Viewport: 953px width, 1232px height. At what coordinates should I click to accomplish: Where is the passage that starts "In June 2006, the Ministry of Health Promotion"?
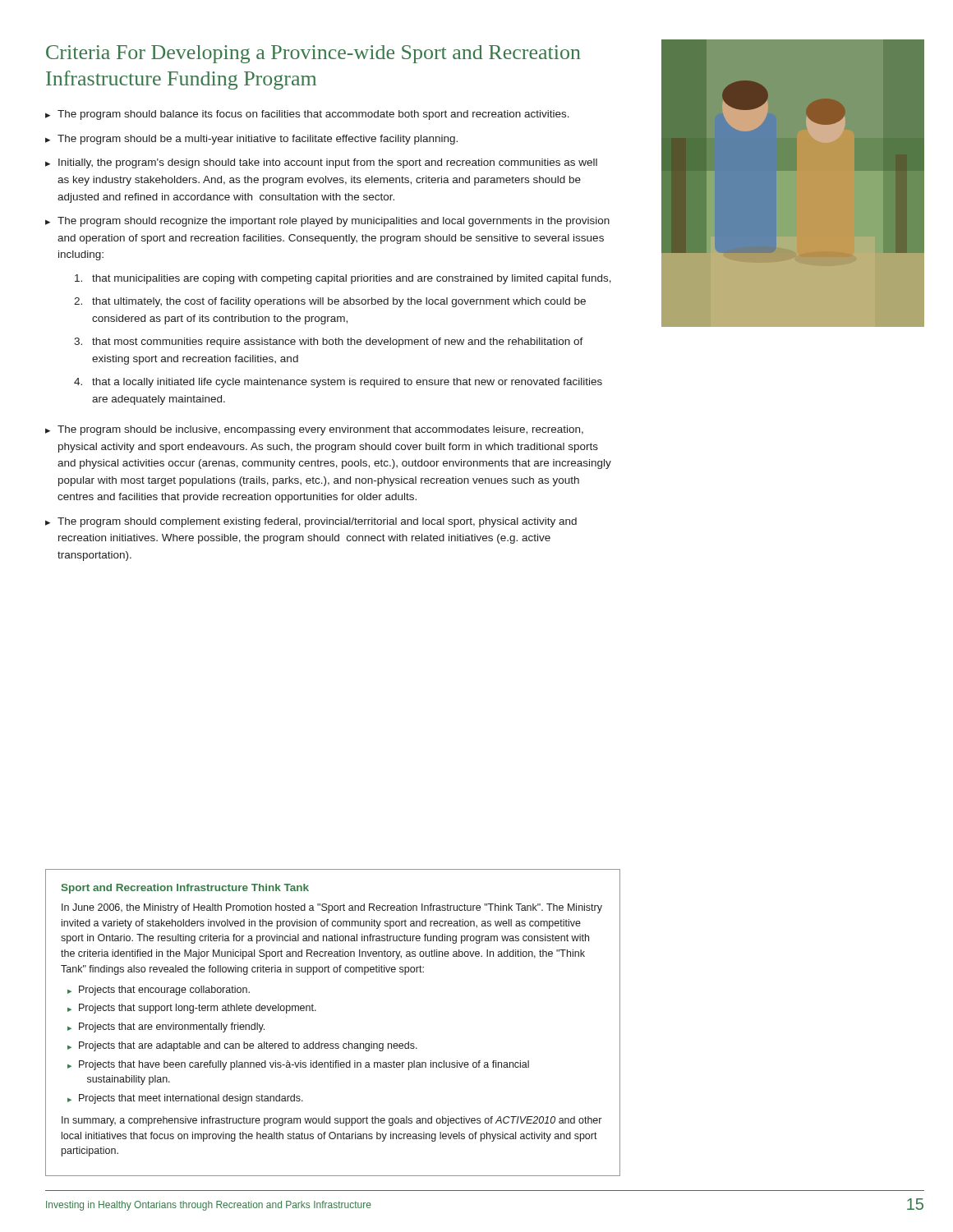[x=332, y=938]
